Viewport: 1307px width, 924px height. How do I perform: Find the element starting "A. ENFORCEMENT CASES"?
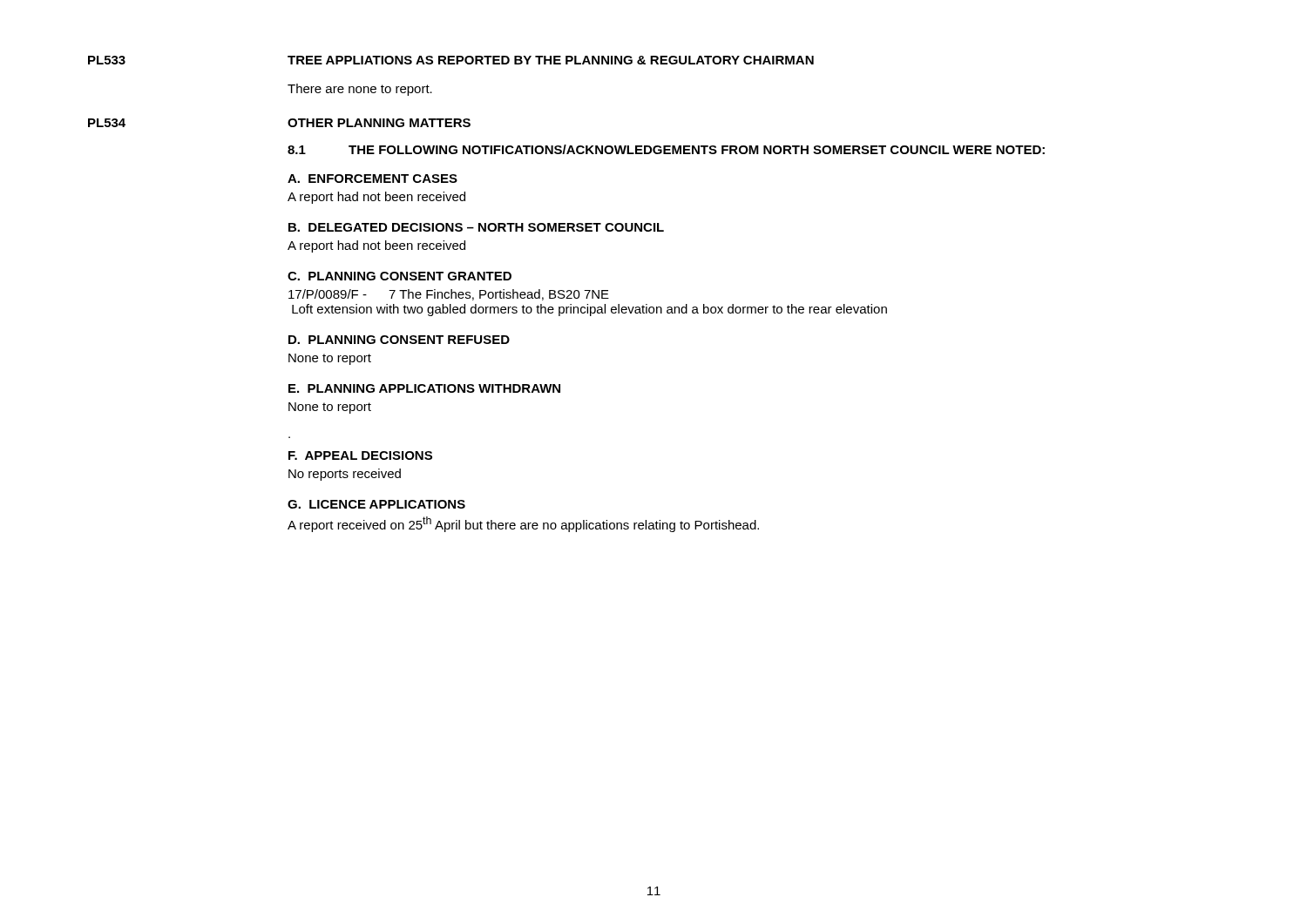[x=372, y=178]
